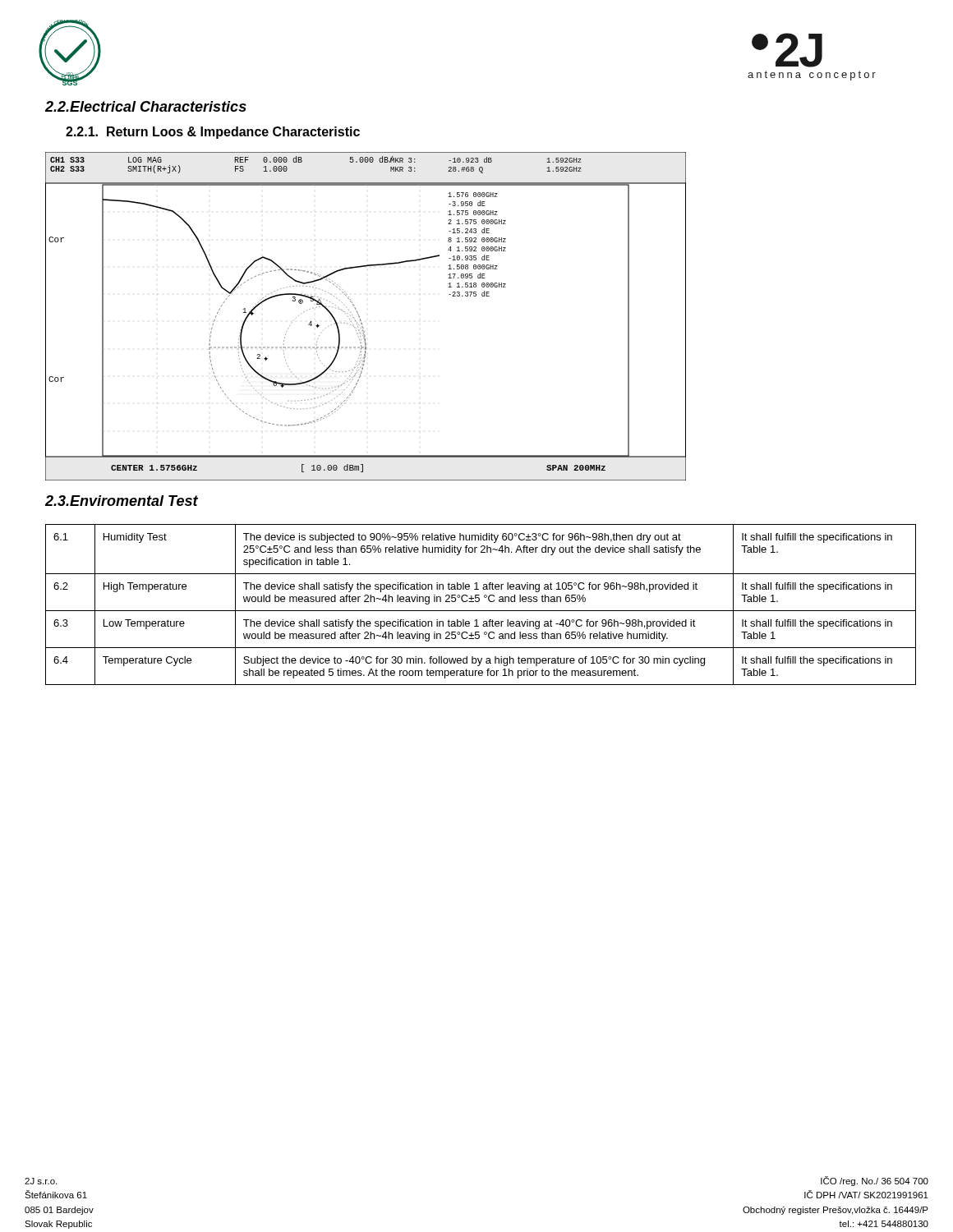Navigate to the element starting "2.2.1. Return Loos"
The image size is (953, 1232).
coord(213,132)
